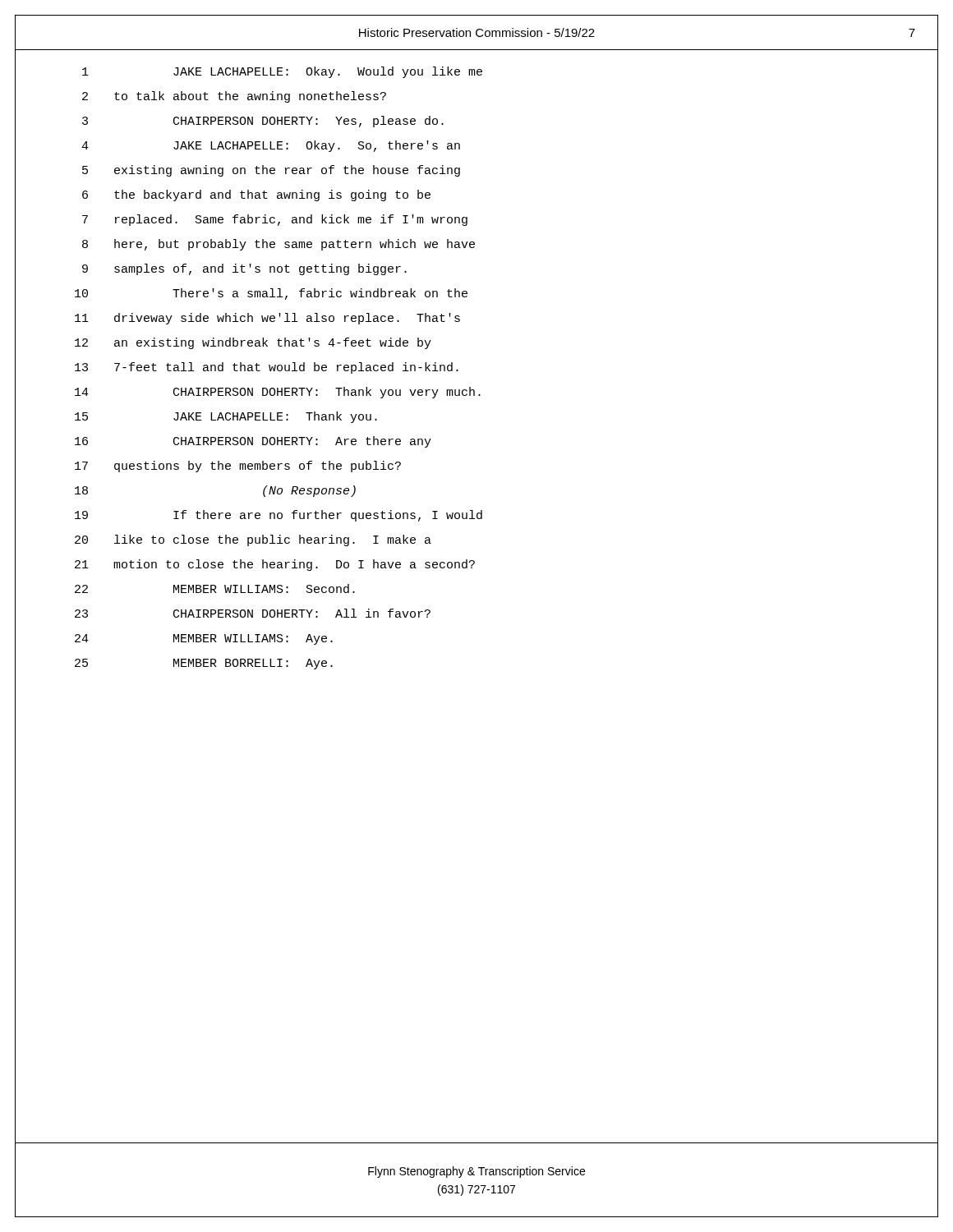
Task: Locate the text starting "16 CHAIRPERSON DOHERTY:"
Action: coord(253,442)
